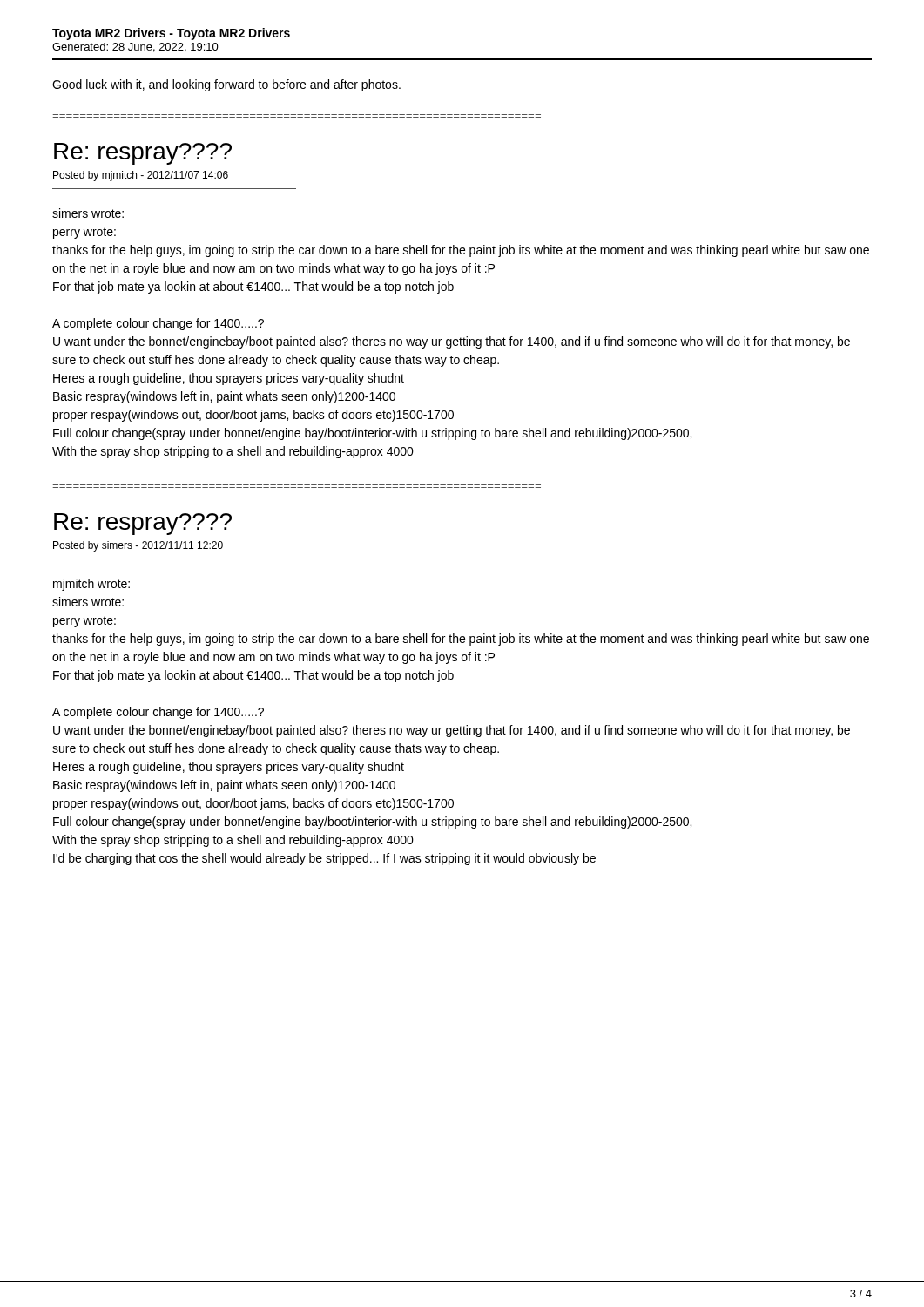Navigate to the element starting "Good luck with it, and looking forward"
Viewport: 924px width, 1307px height.
click(x=227, y=84)
